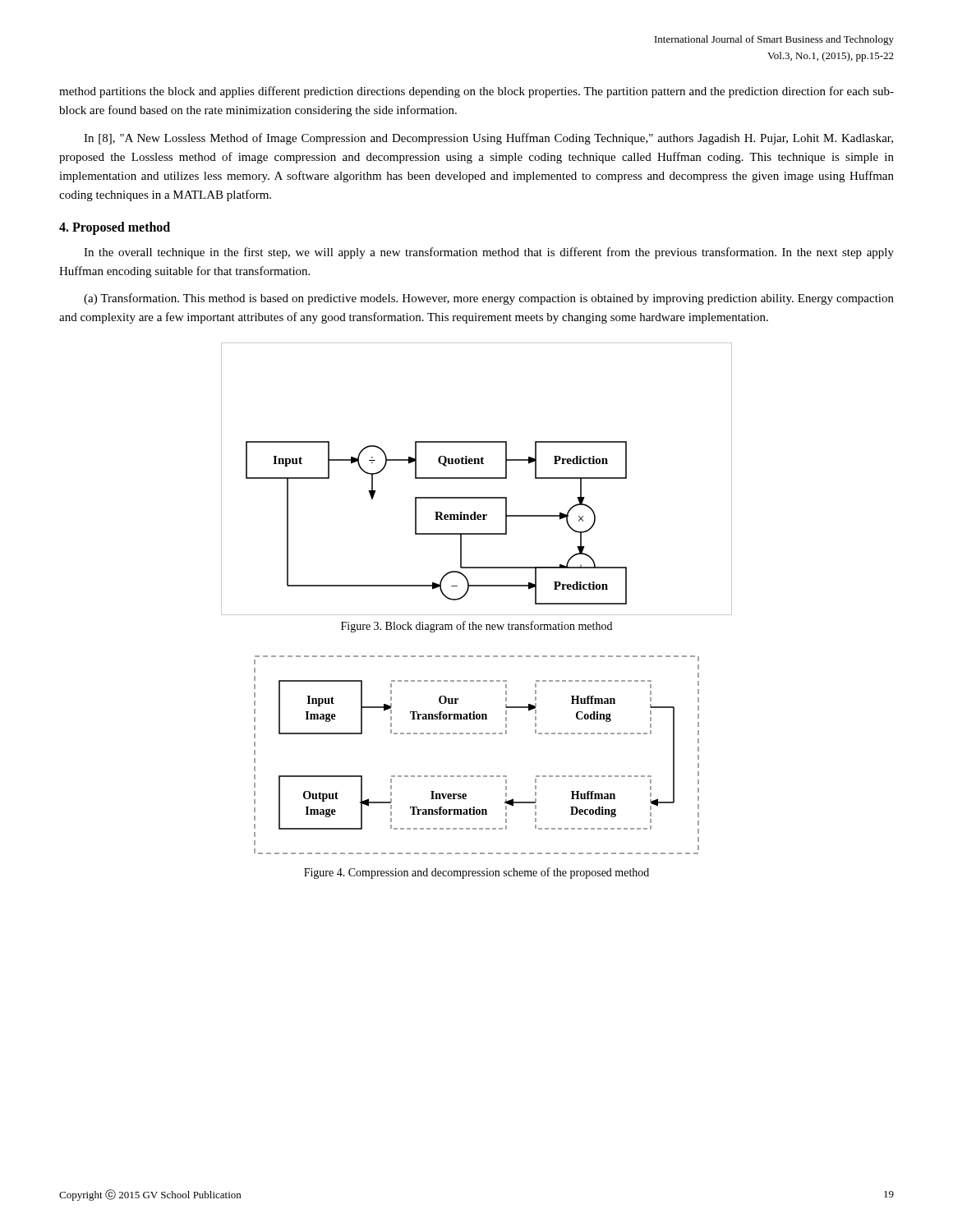Find the caption containing "Figure 4. Compression and decompression scheme"
Viewport: 953px width, 1232px height.
click(x=476, y=872)
